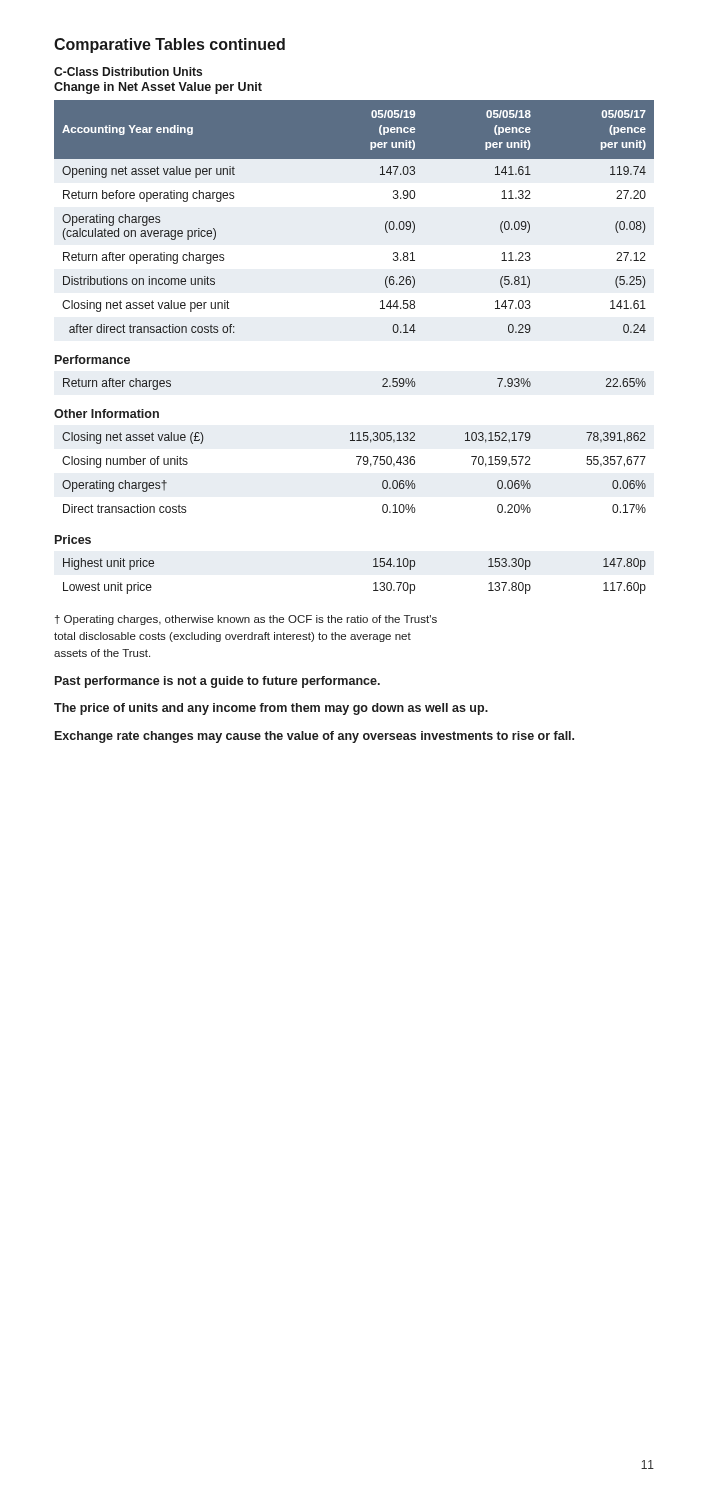
Task: Click on the element starting "Past performance is"
Action: [x=354, y=681]
